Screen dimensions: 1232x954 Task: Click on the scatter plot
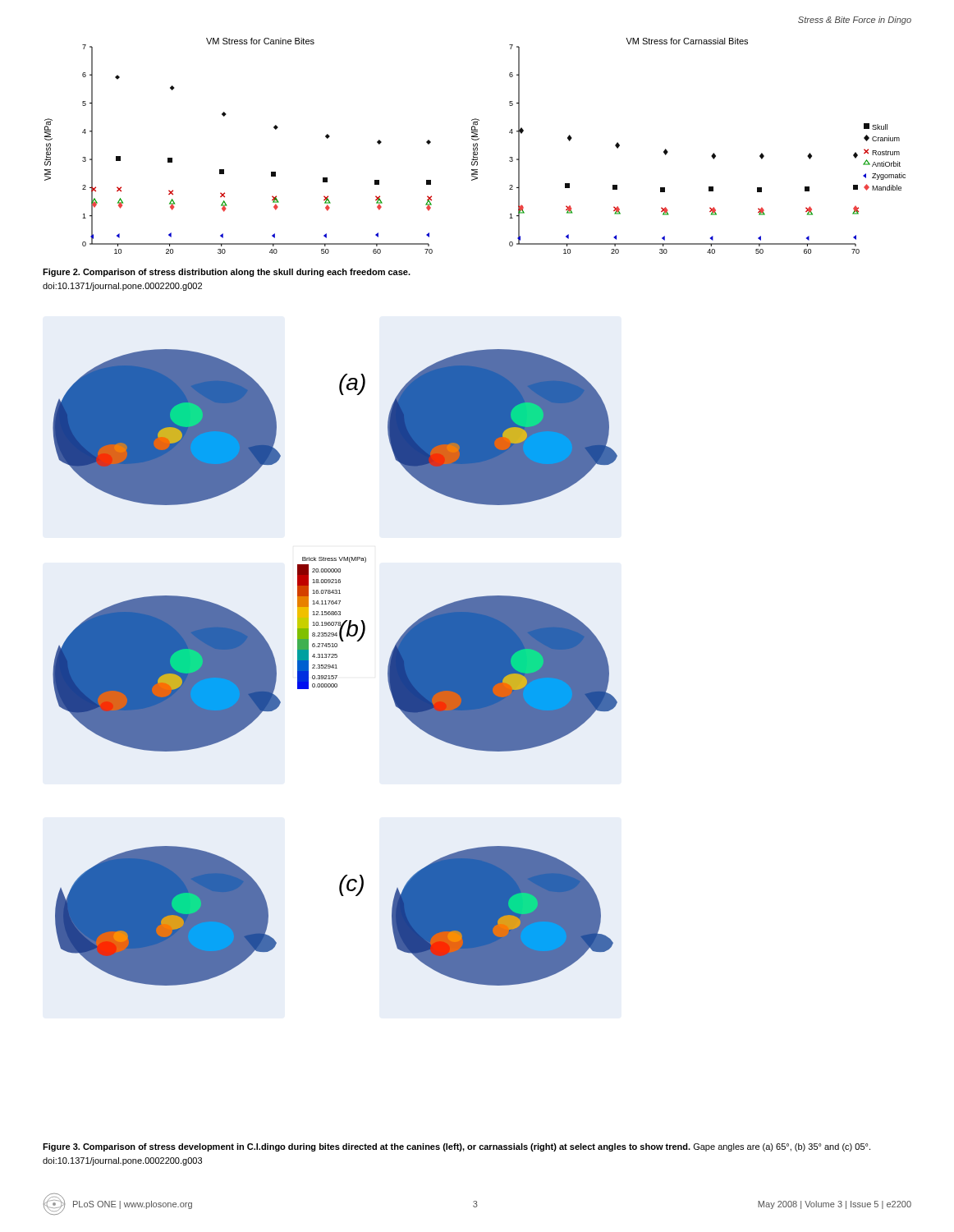click(477, 145)
